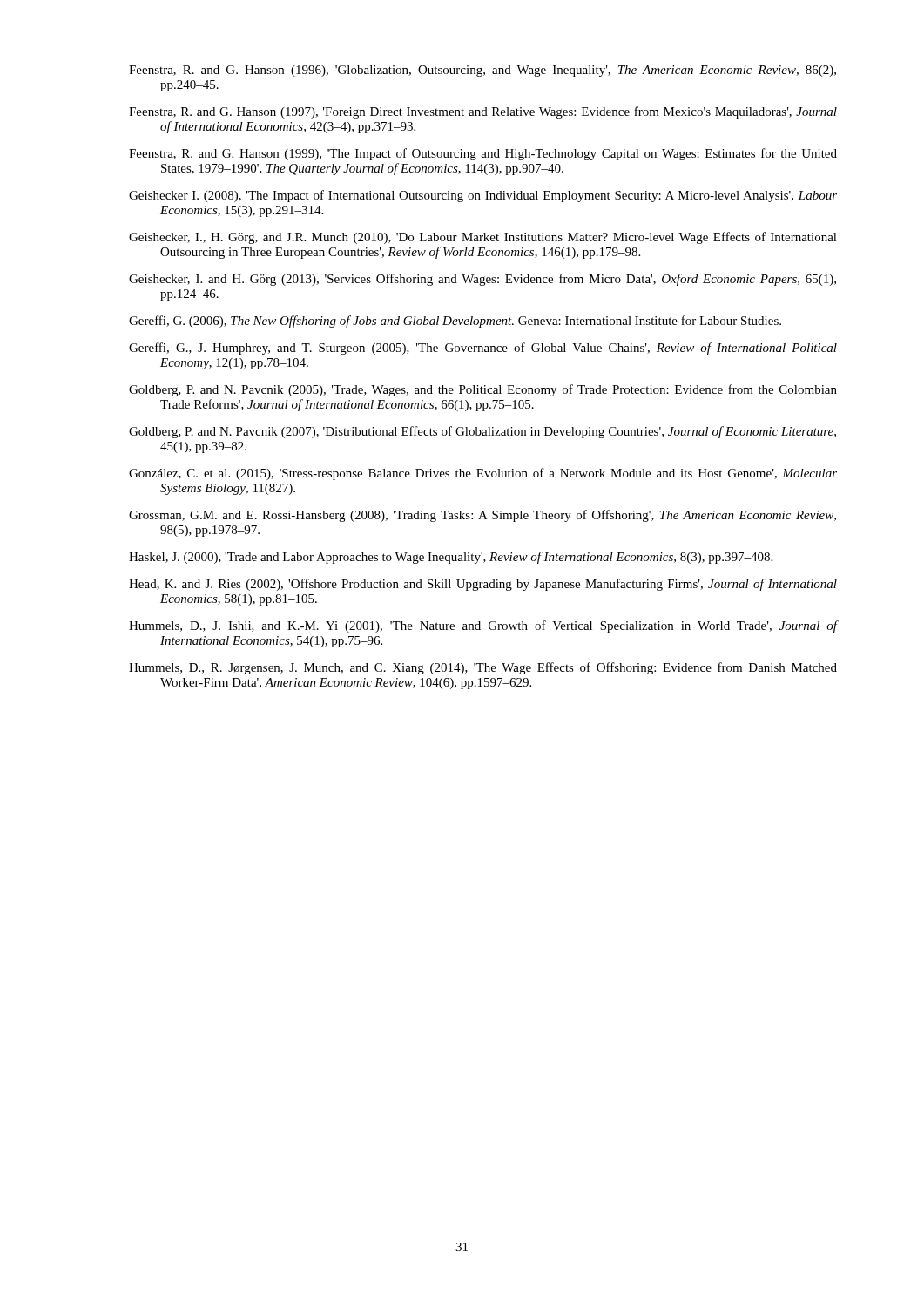
Task: Locate the list item with the text "Geishecker, I. and H."
Action: 483,286
